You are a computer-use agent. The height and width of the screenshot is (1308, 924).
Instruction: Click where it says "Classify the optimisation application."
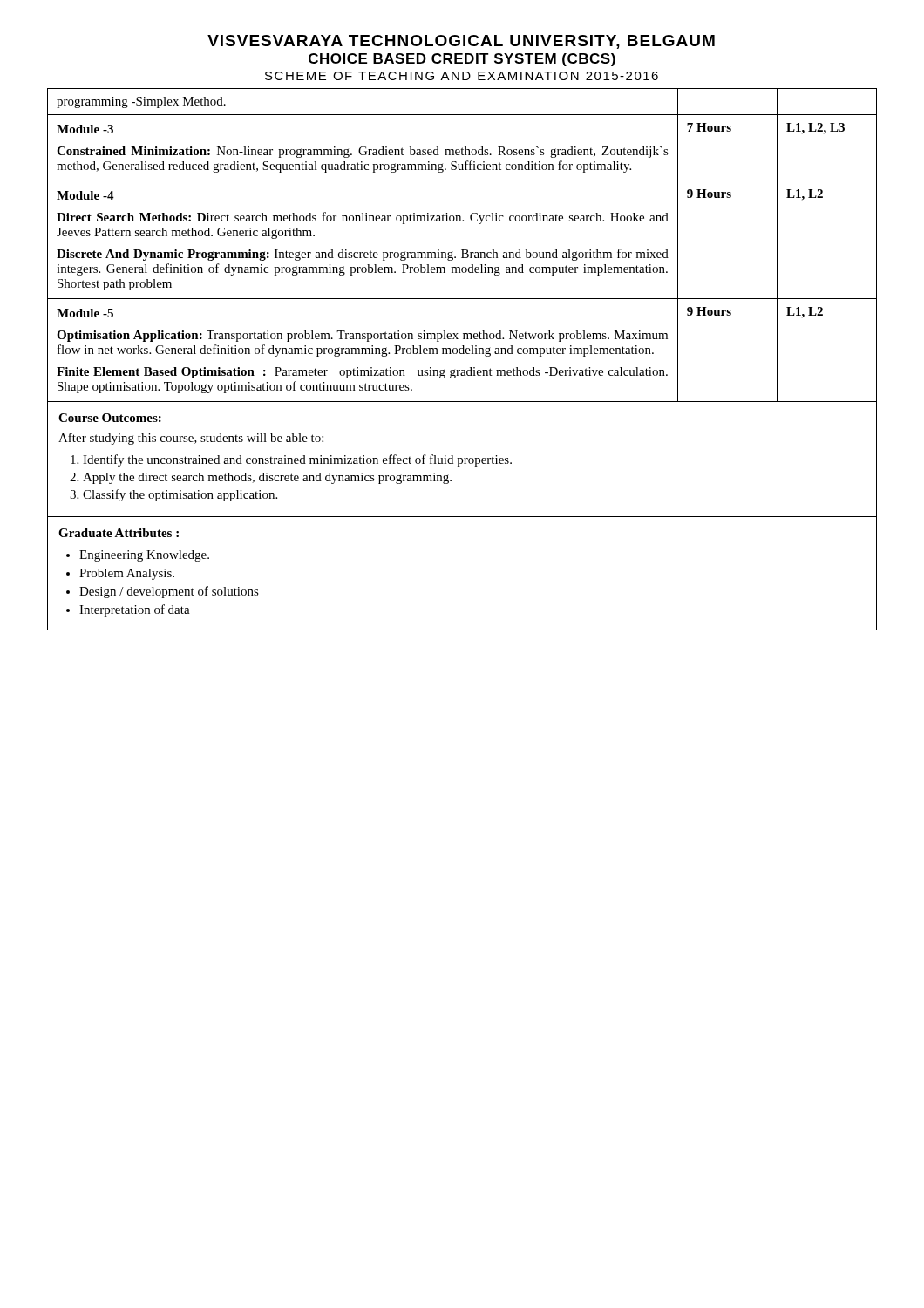[181, 494]
